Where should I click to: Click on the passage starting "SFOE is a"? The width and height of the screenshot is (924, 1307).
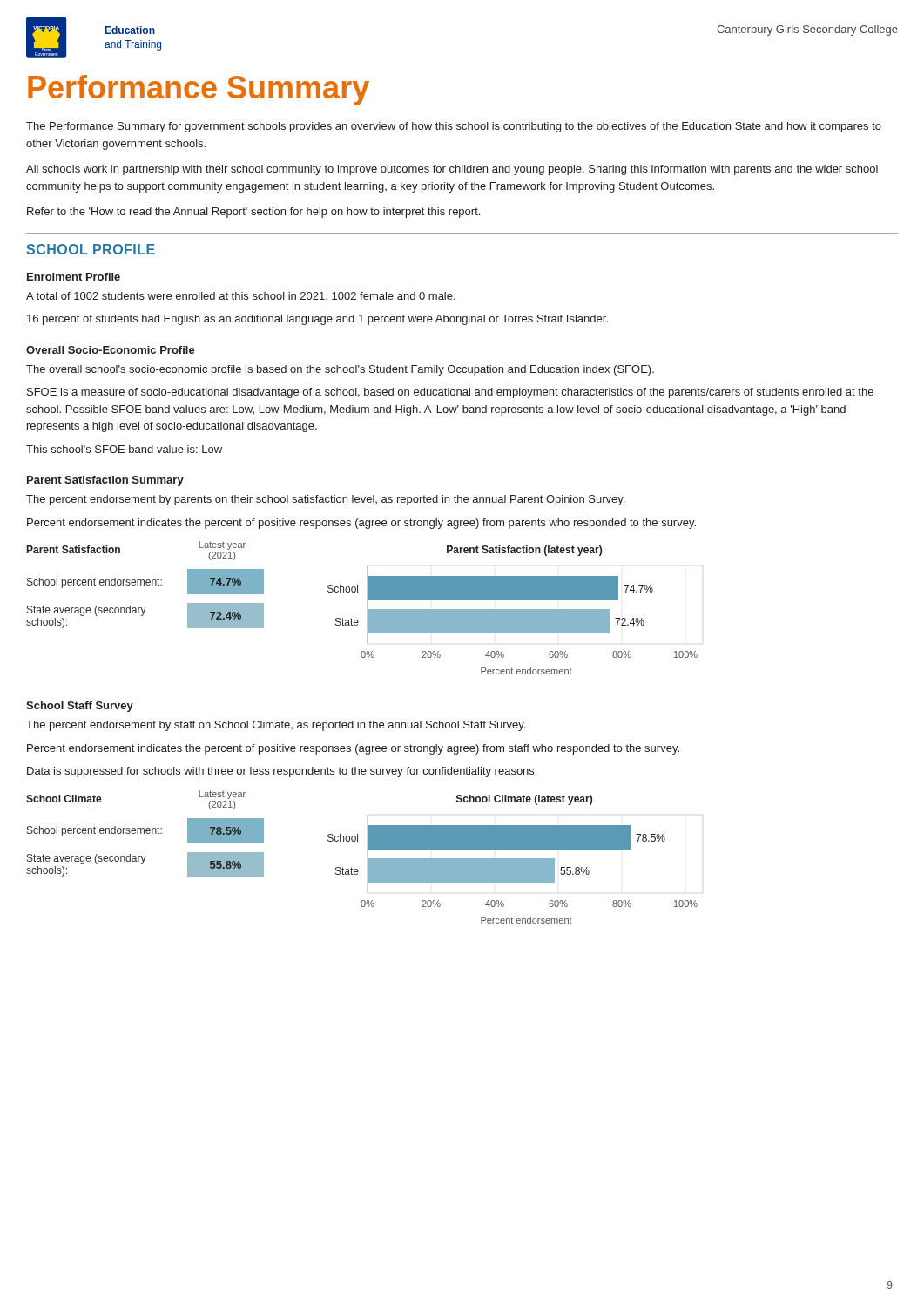pyautogui.click(x=450, y=409)
